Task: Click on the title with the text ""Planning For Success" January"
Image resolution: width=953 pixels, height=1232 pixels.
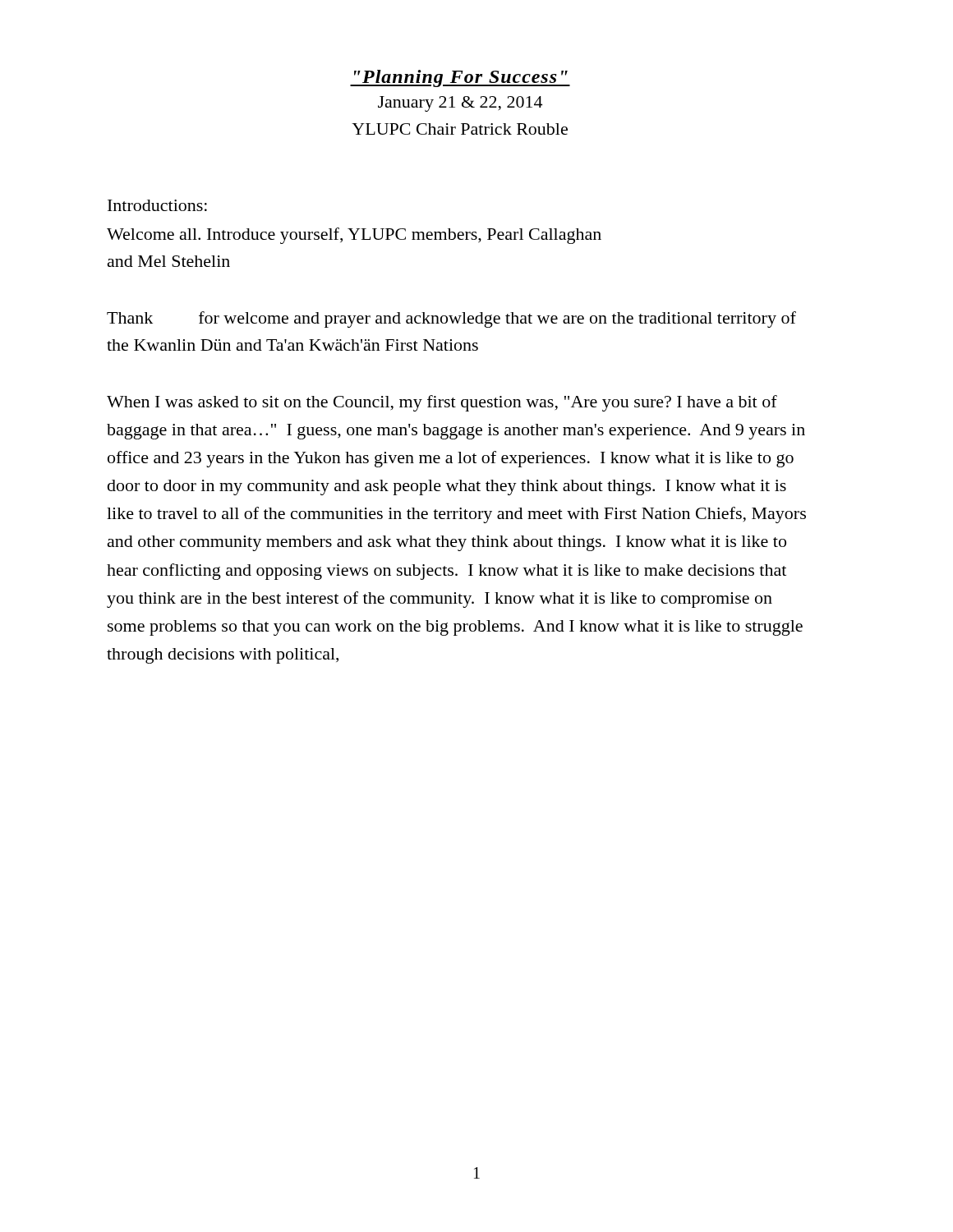Action: click(460, 104)
